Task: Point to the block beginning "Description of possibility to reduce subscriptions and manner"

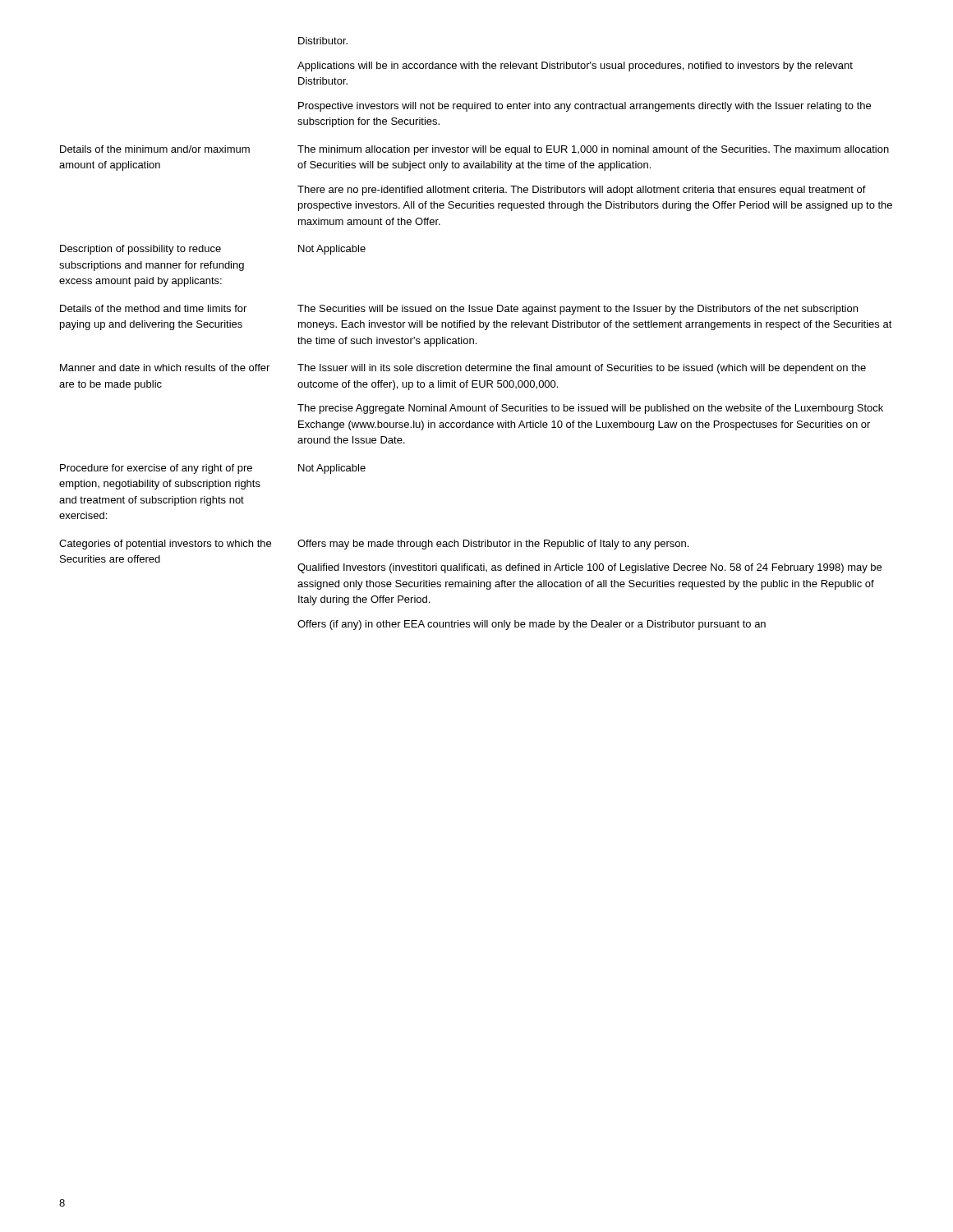Action: (213, 250)
